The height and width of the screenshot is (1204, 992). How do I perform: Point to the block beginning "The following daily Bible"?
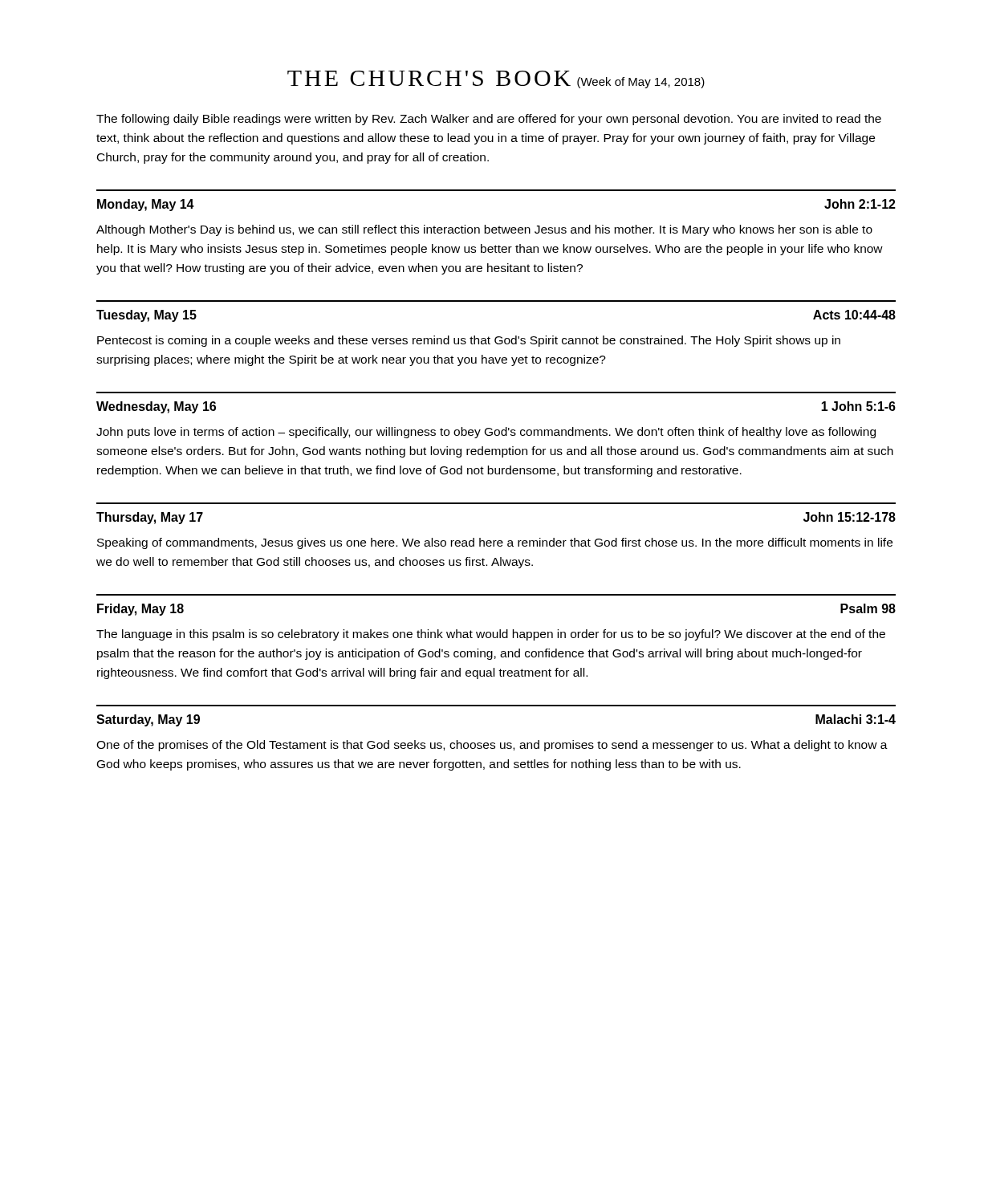tap(489, 138)
